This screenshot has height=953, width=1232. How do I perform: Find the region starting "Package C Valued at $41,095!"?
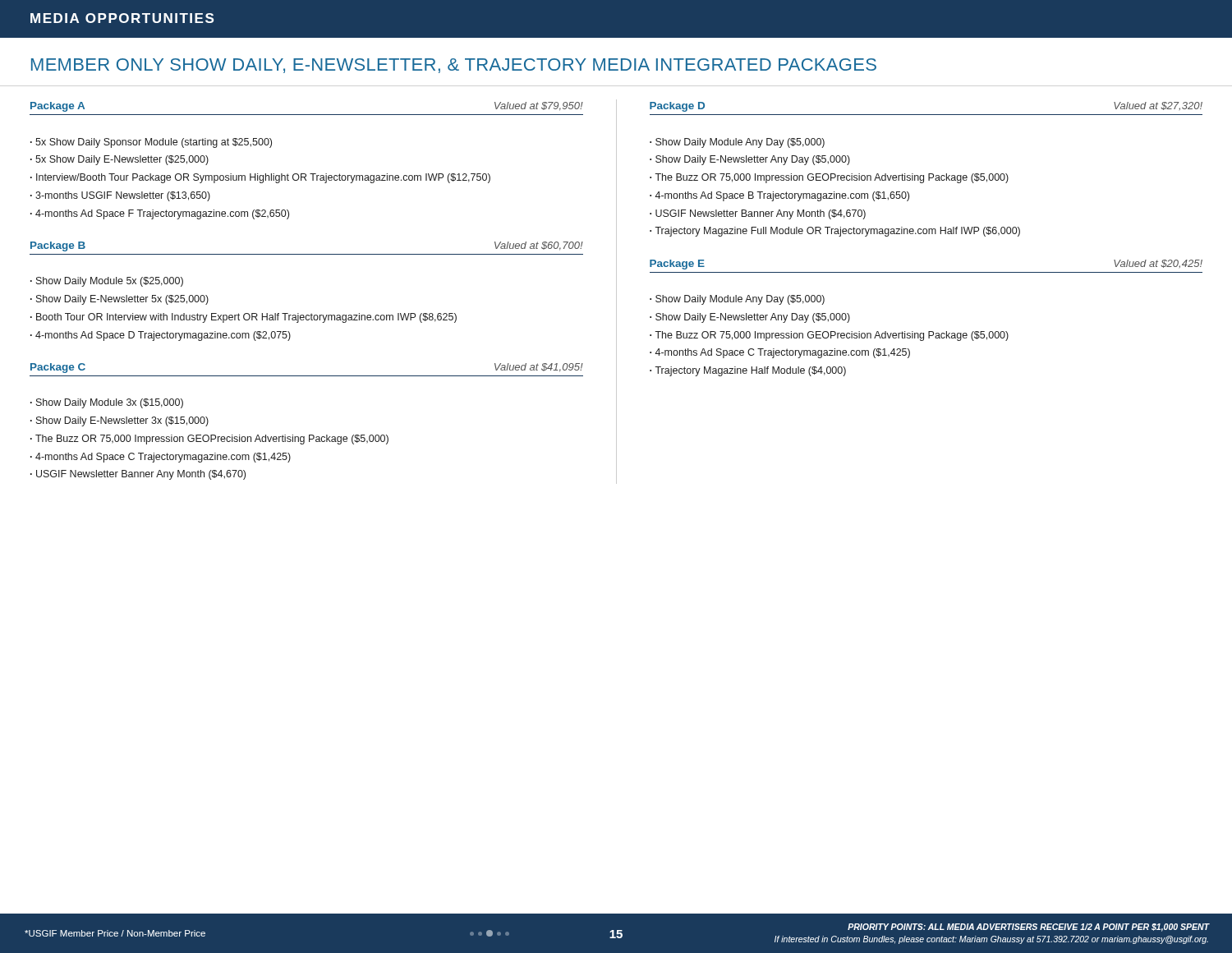[306, 368]
